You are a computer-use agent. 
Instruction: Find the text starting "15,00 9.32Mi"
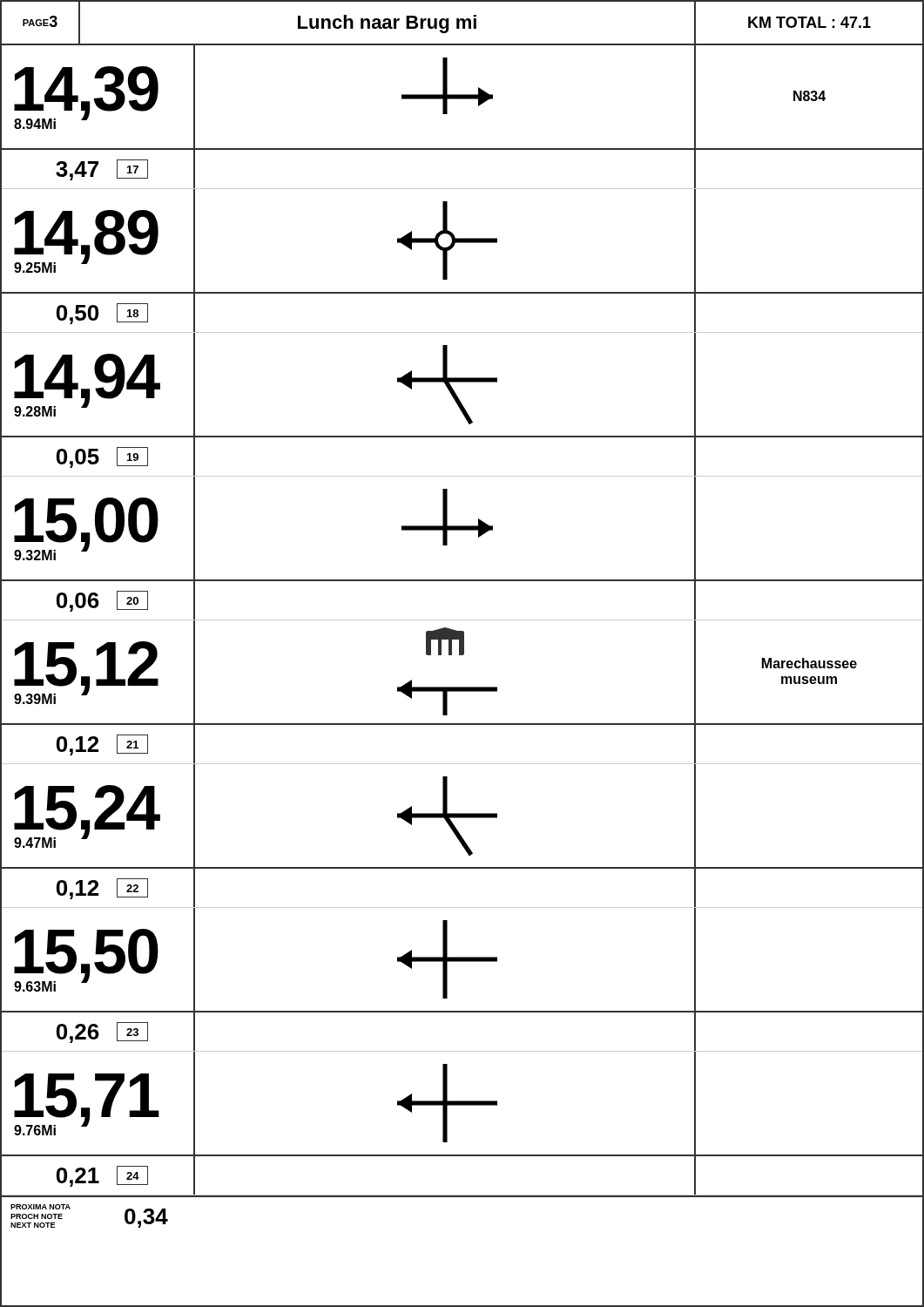click(462, 528)
